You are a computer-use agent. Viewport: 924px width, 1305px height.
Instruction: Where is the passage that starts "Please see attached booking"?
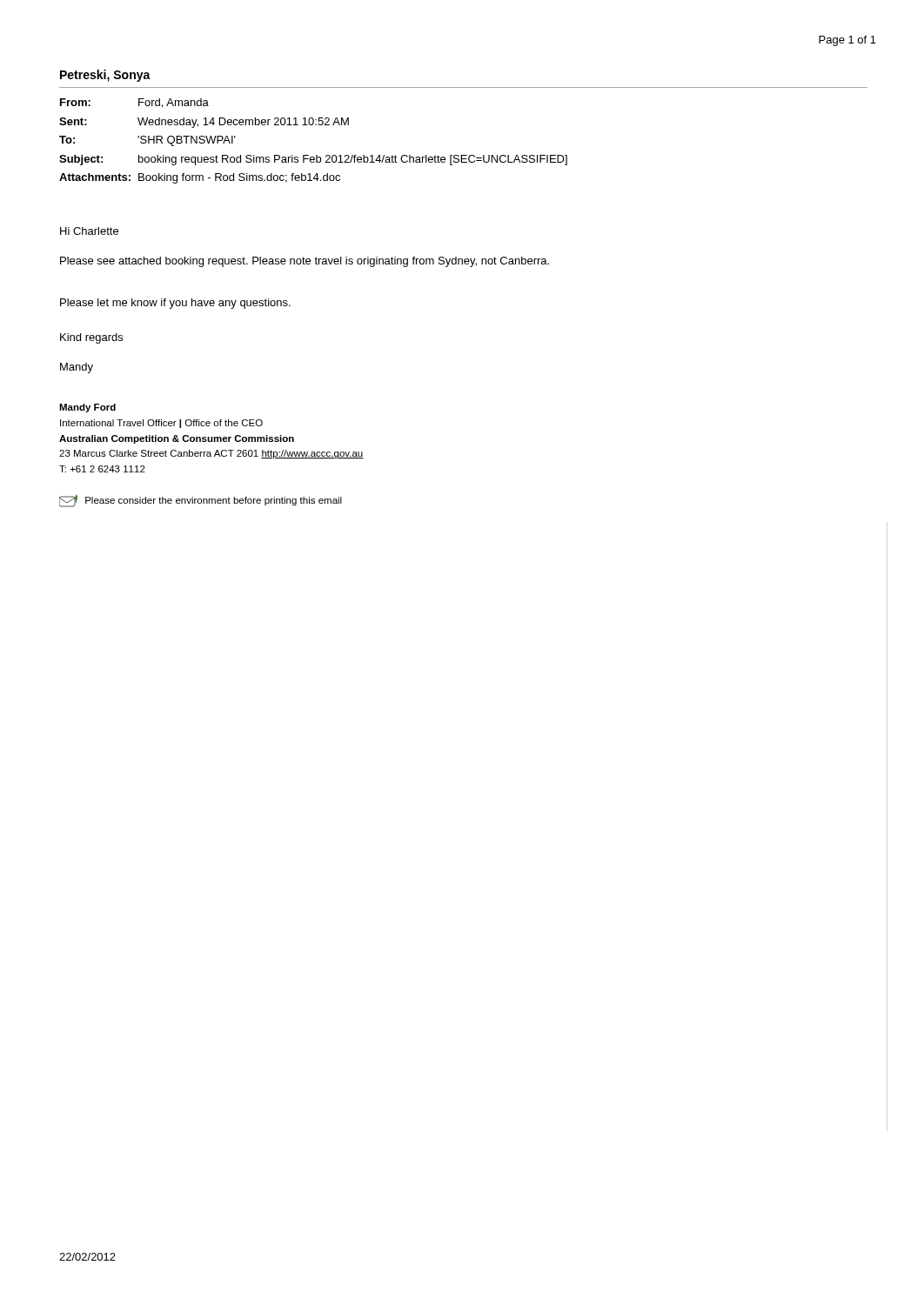click(305, 261)
